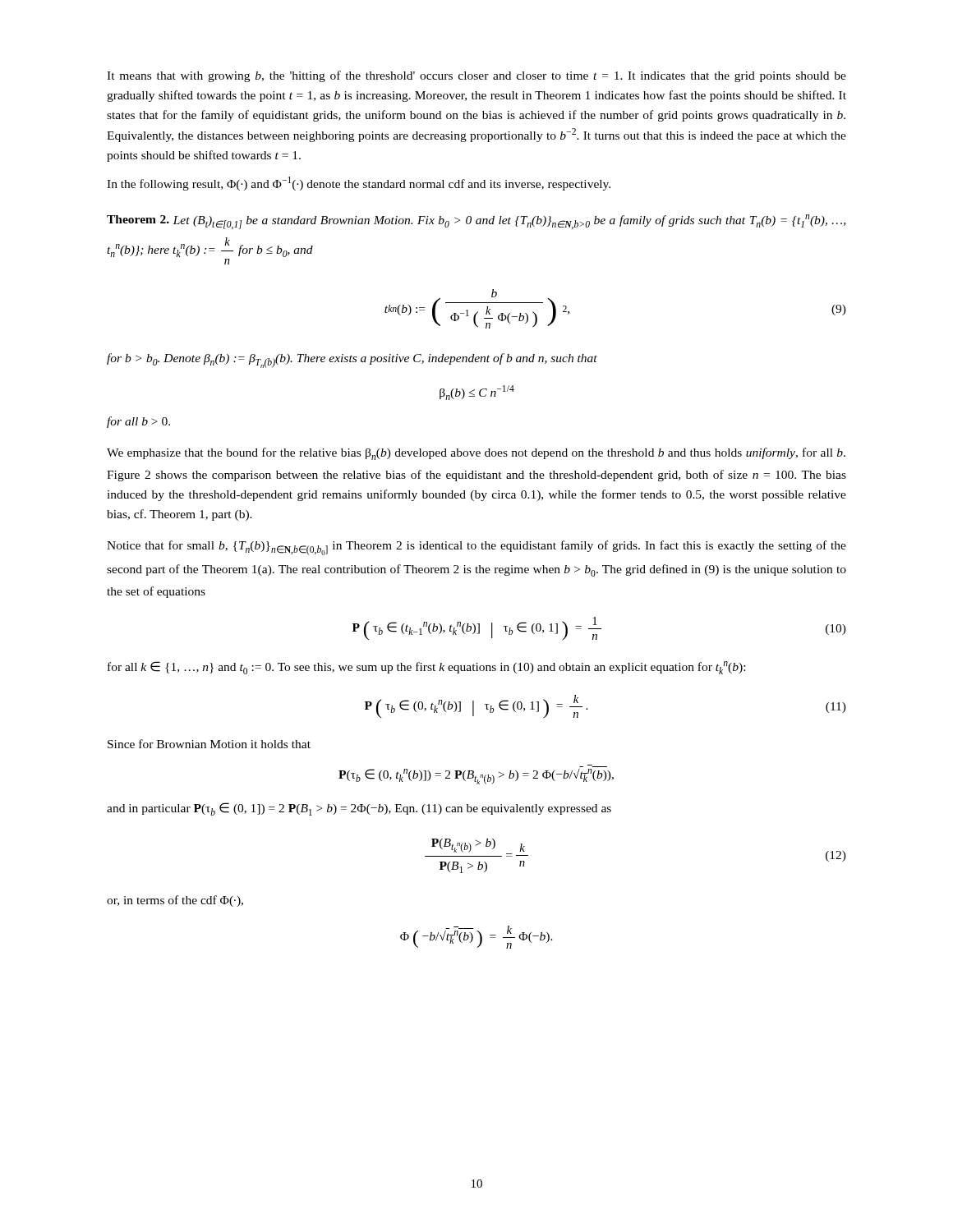Navigate to the element starting "We emphasize that the"

coord(476,483)
